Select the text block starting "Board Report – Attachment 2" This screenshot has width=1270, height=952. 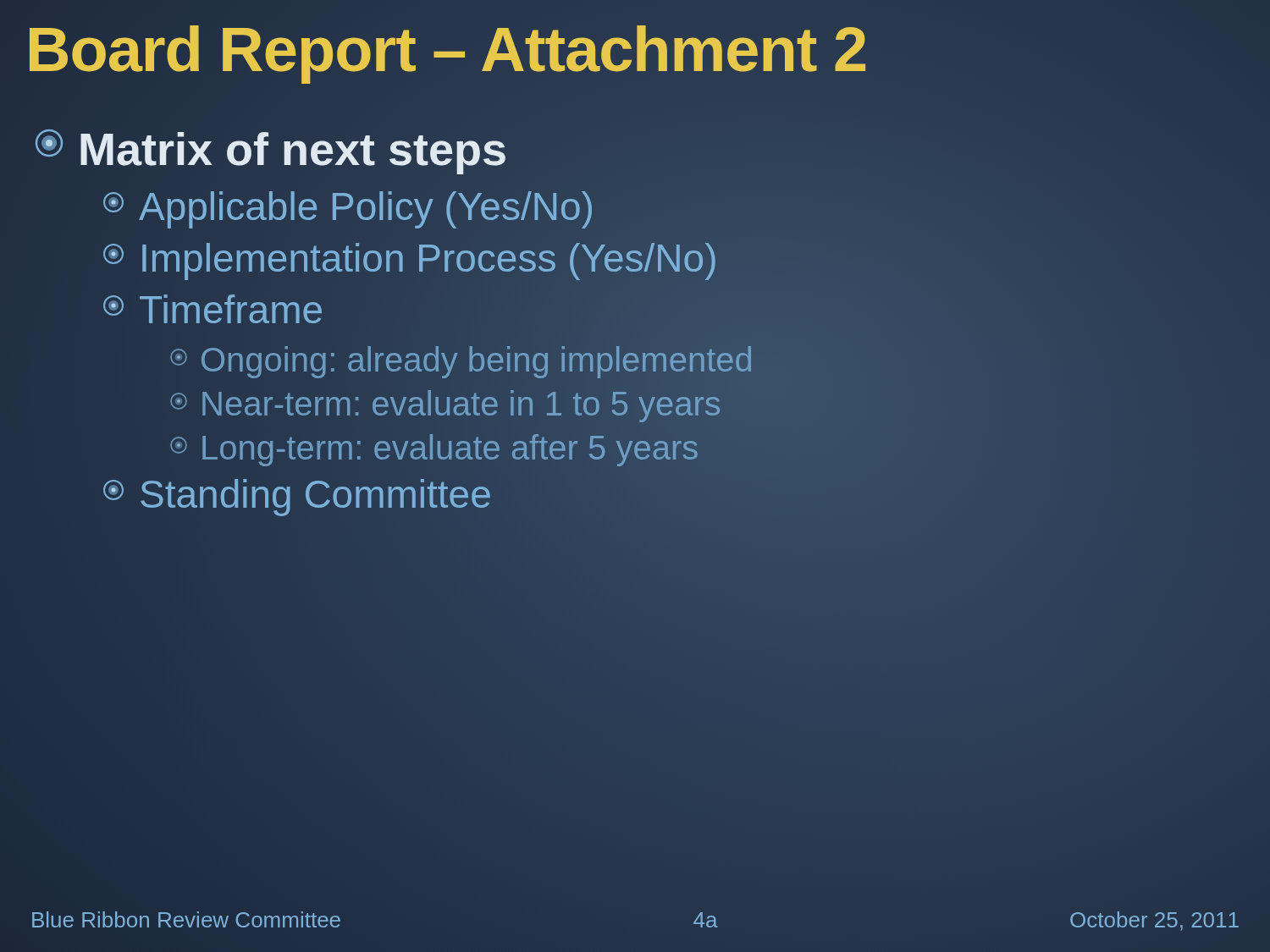(446, 50)
